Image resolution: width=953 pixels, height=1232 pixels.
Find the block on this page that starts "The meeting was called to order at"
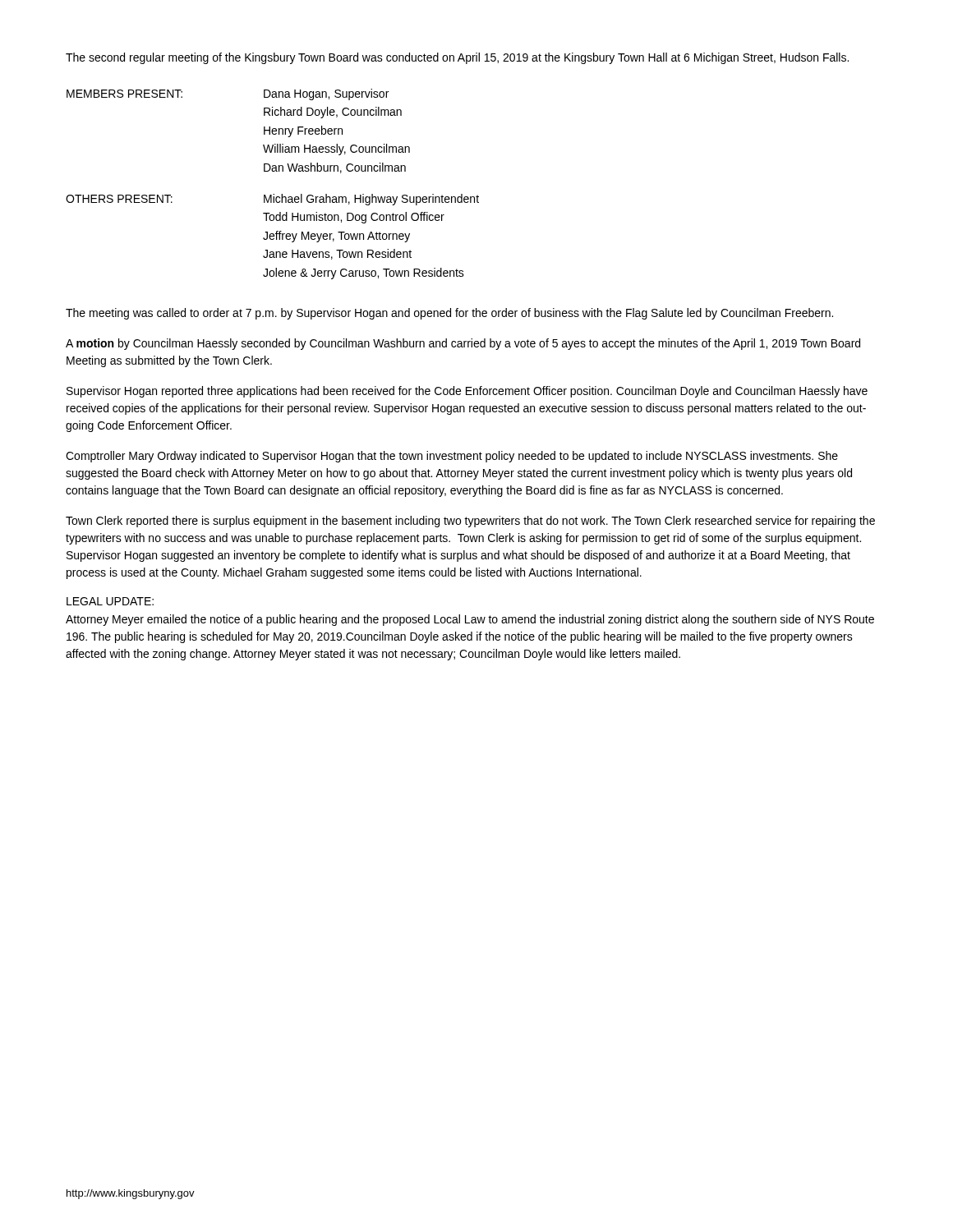450,313
